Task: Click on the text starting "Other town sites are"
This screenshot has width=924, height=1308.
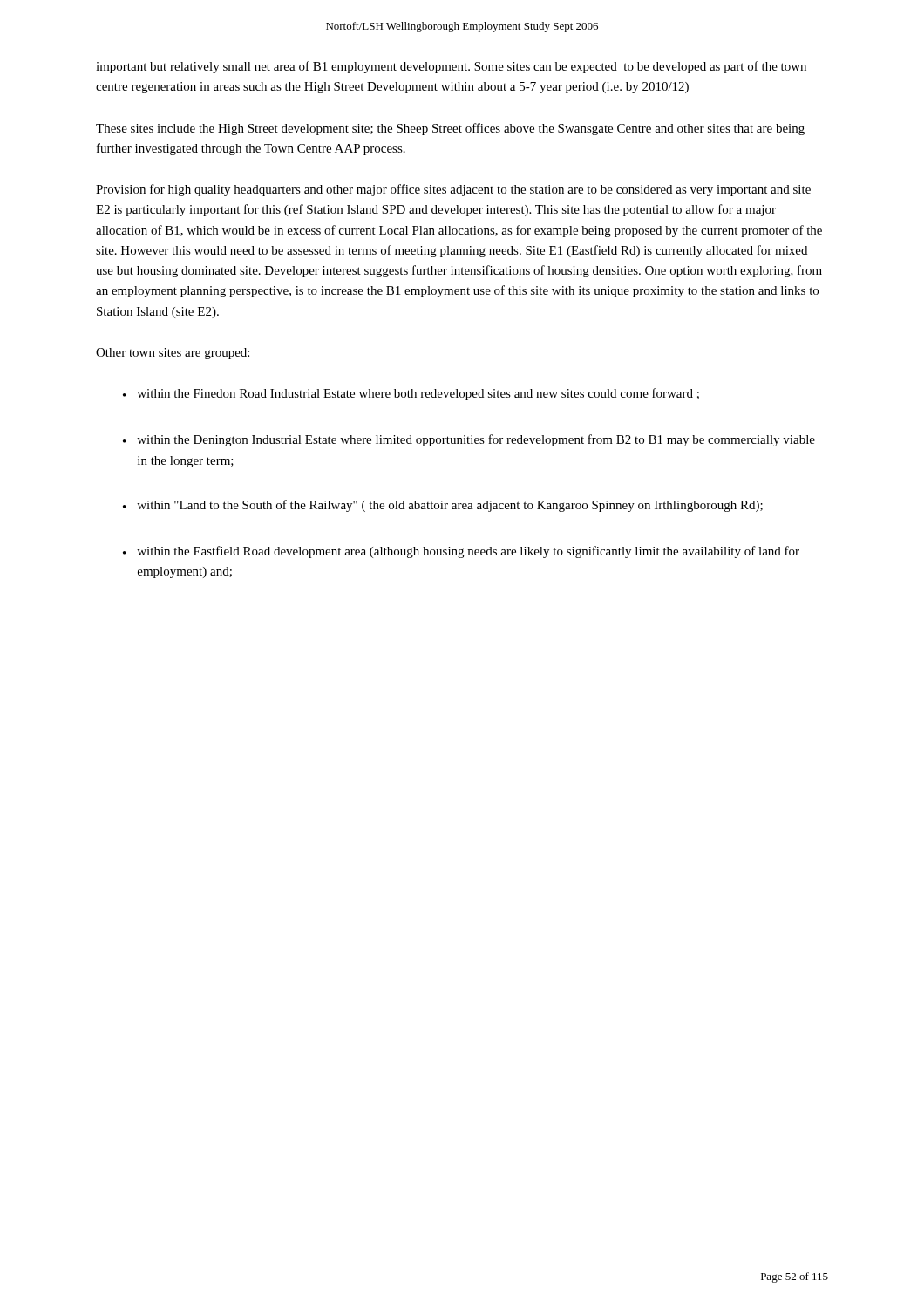Action: click(x=173, y=352)
